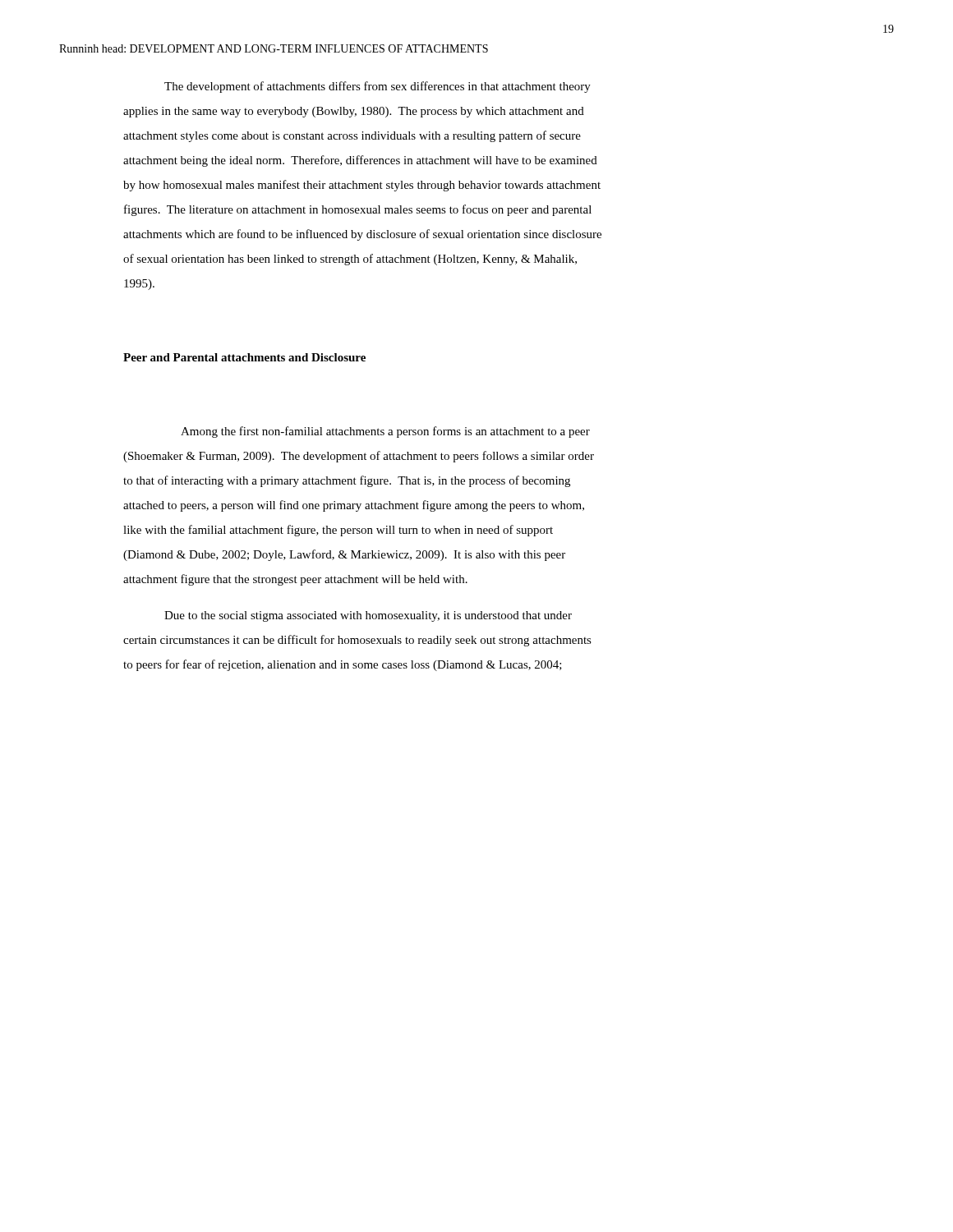Screen dimensions: 1232x953
Task: Find the element starting "figures. The literature"
Action: (358, 209)
